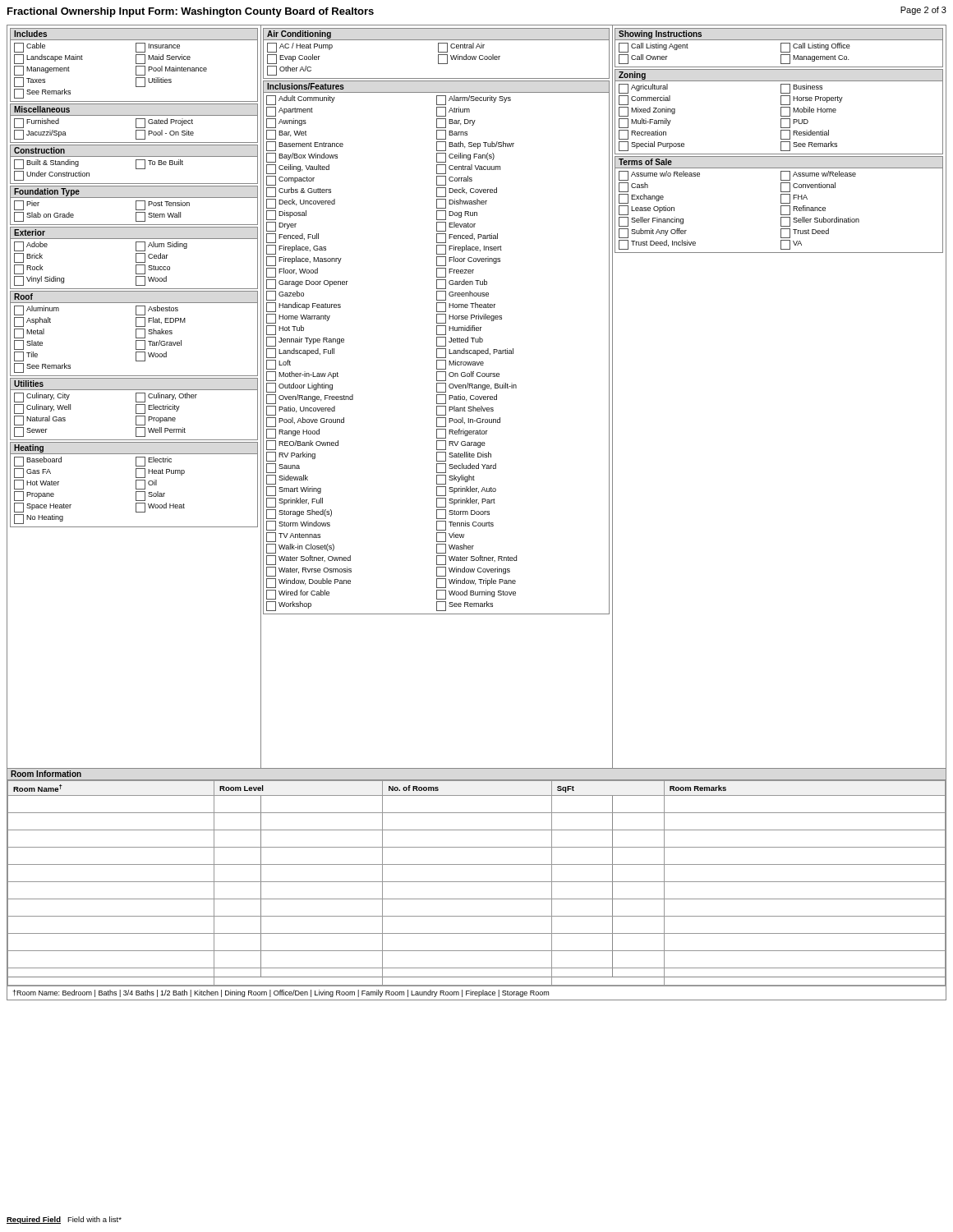
Task: Find the section header with the text "Miscellaneous Furnished Jacuzzi/Spa Gated Project"
Action: [x=134, y=123]
